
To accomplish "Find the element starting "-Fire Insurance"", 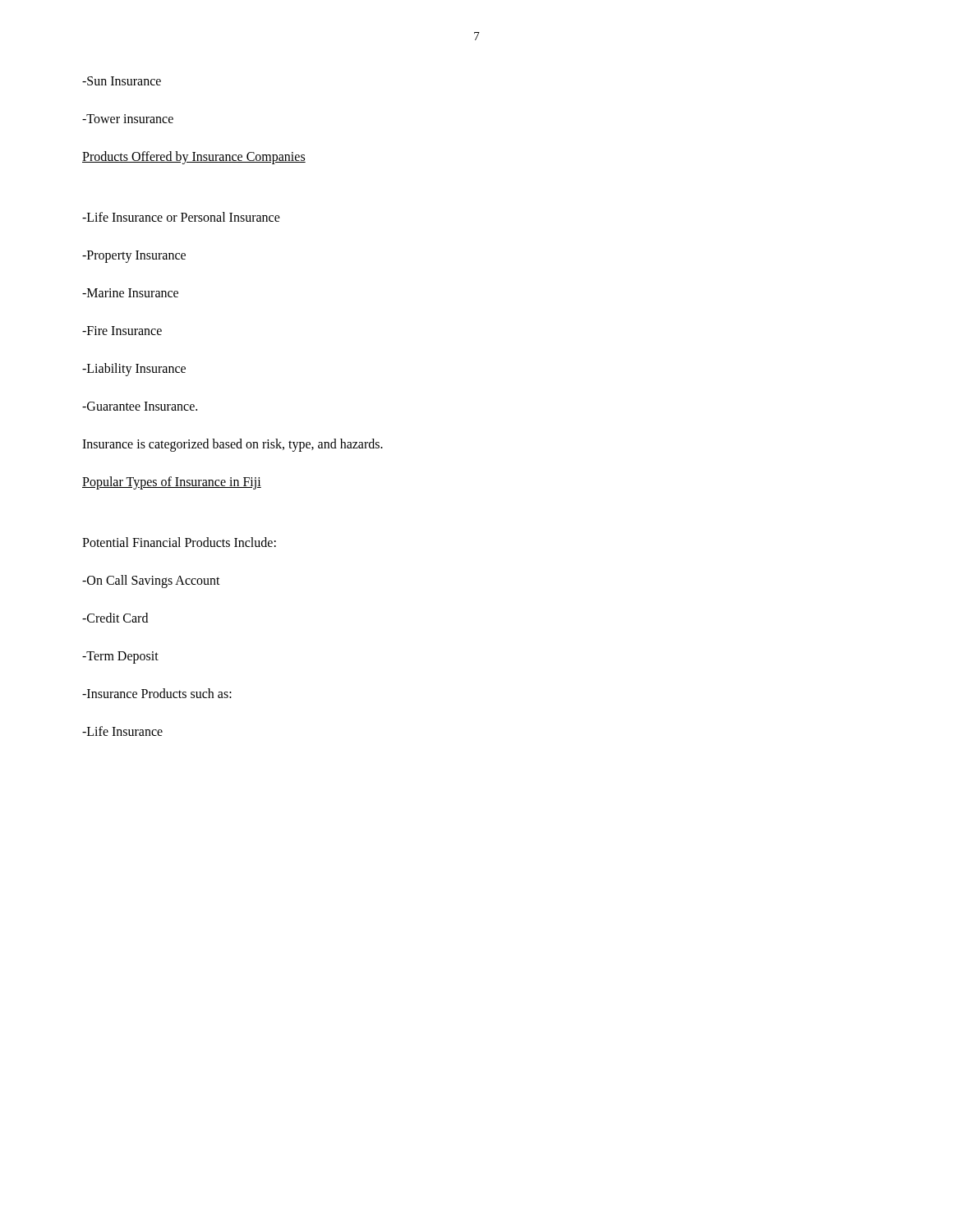I will [122, 331].
